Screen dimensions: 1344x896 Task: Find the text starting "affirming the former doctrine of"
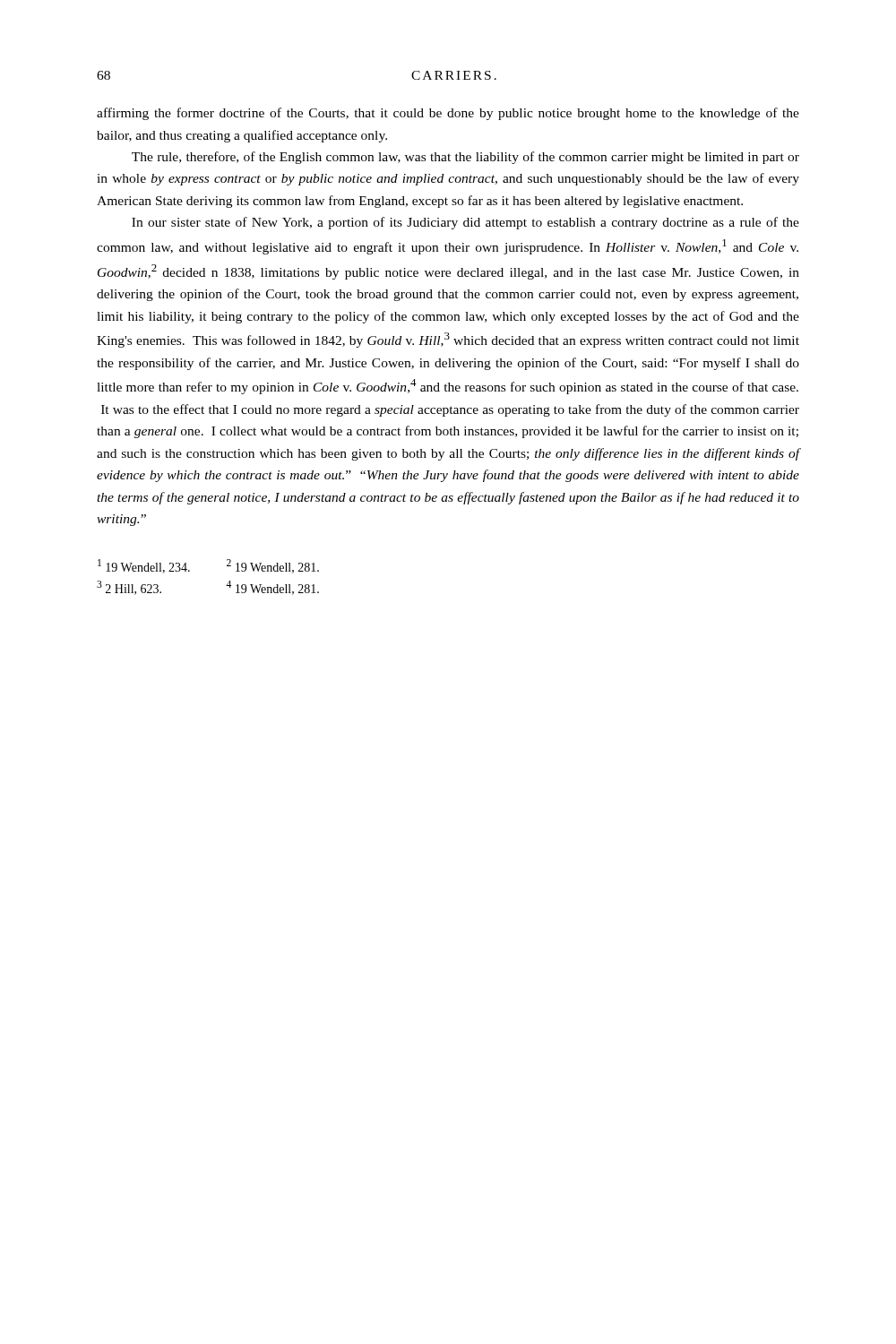tap(448, 316)
